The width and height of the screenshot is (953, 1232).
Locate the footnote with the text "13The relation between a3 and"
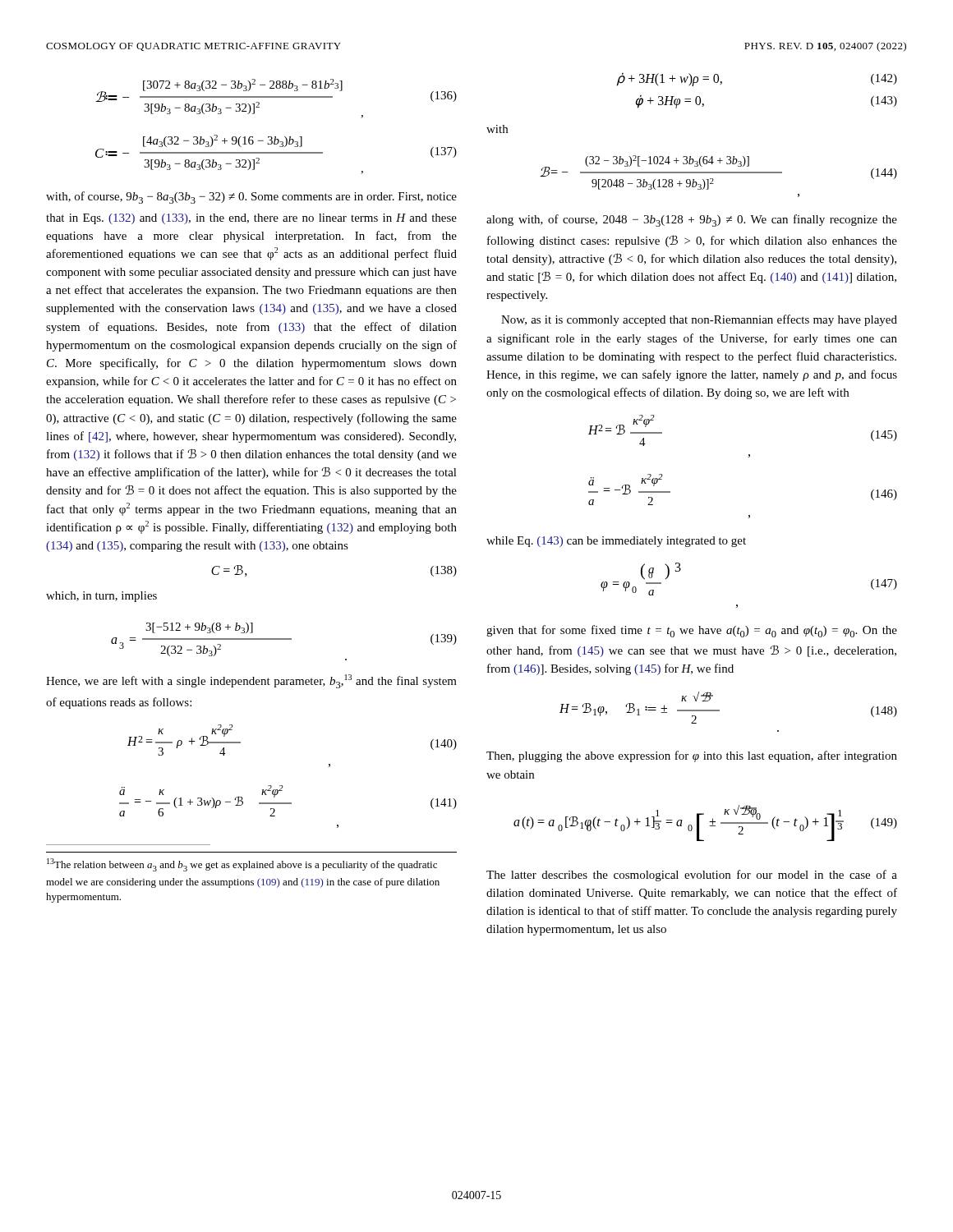click(243, 880)
